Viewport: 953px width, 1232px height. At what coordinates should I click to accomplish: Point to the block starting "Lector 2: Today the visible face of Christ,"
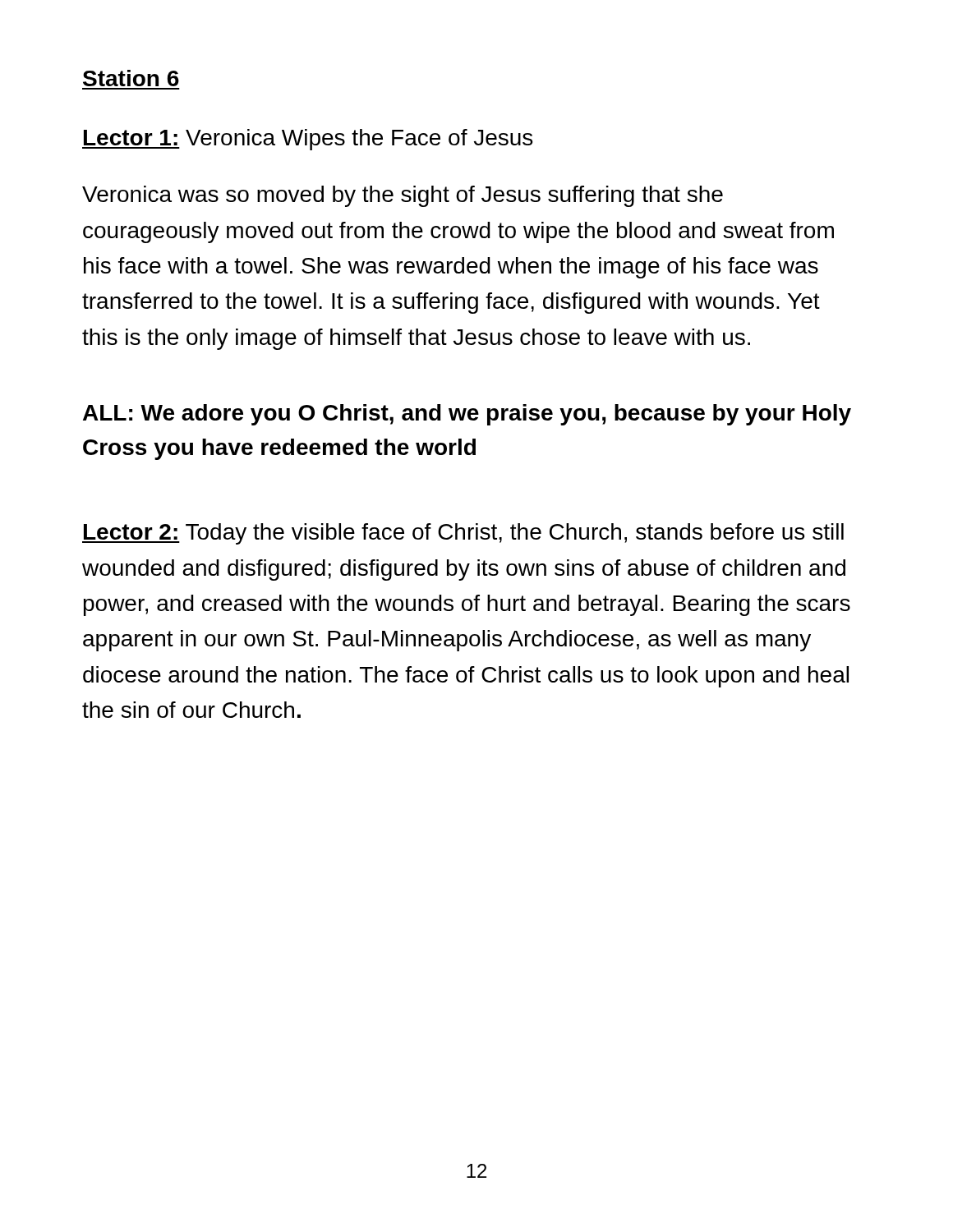pyautogui.click(x=466, y=621)
